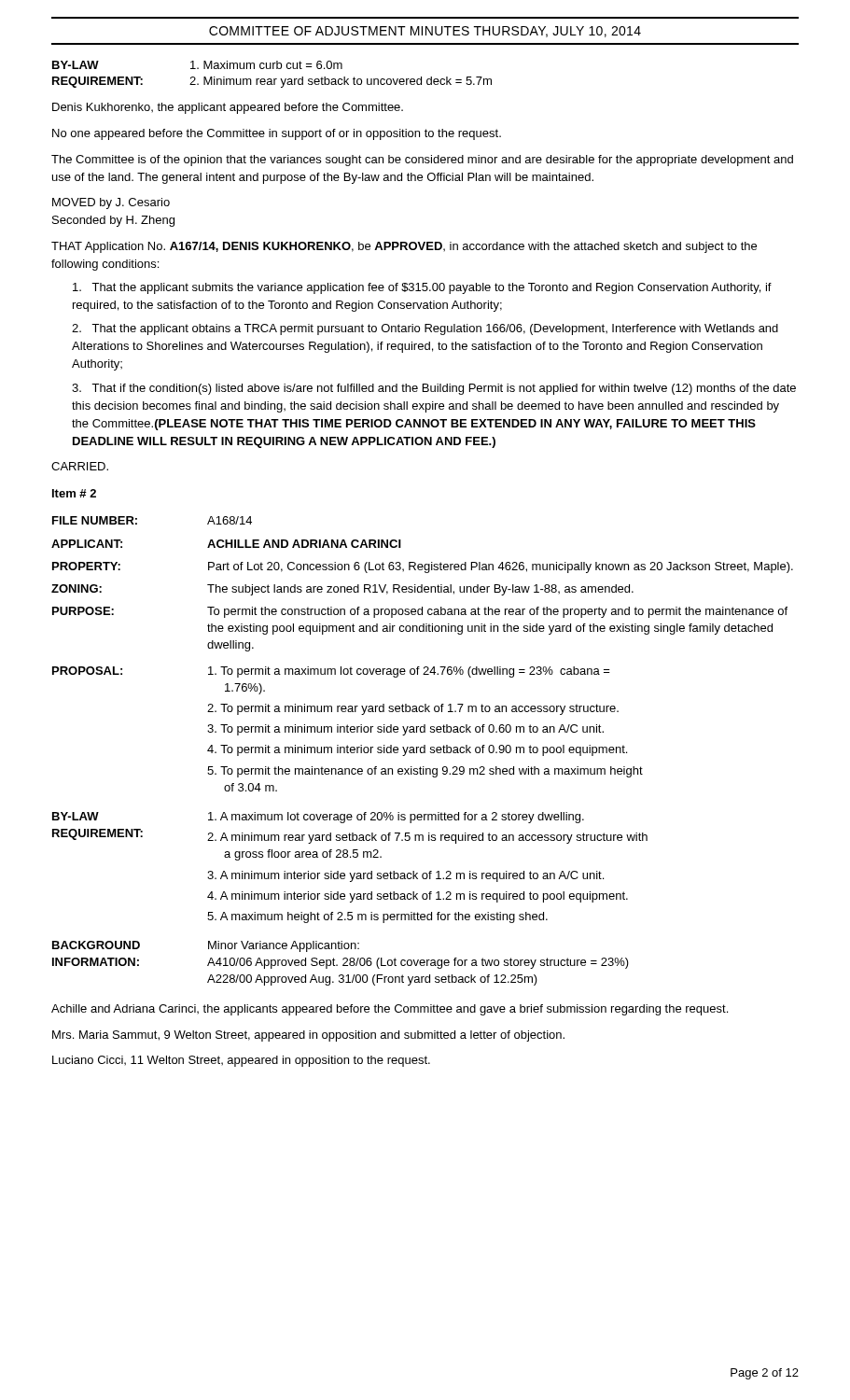Image resolution: width=850 pixels, height=1400 pixels.
Task: Click on the text block with the text "Achille and Adriana"
Action: pos(390,1008)
